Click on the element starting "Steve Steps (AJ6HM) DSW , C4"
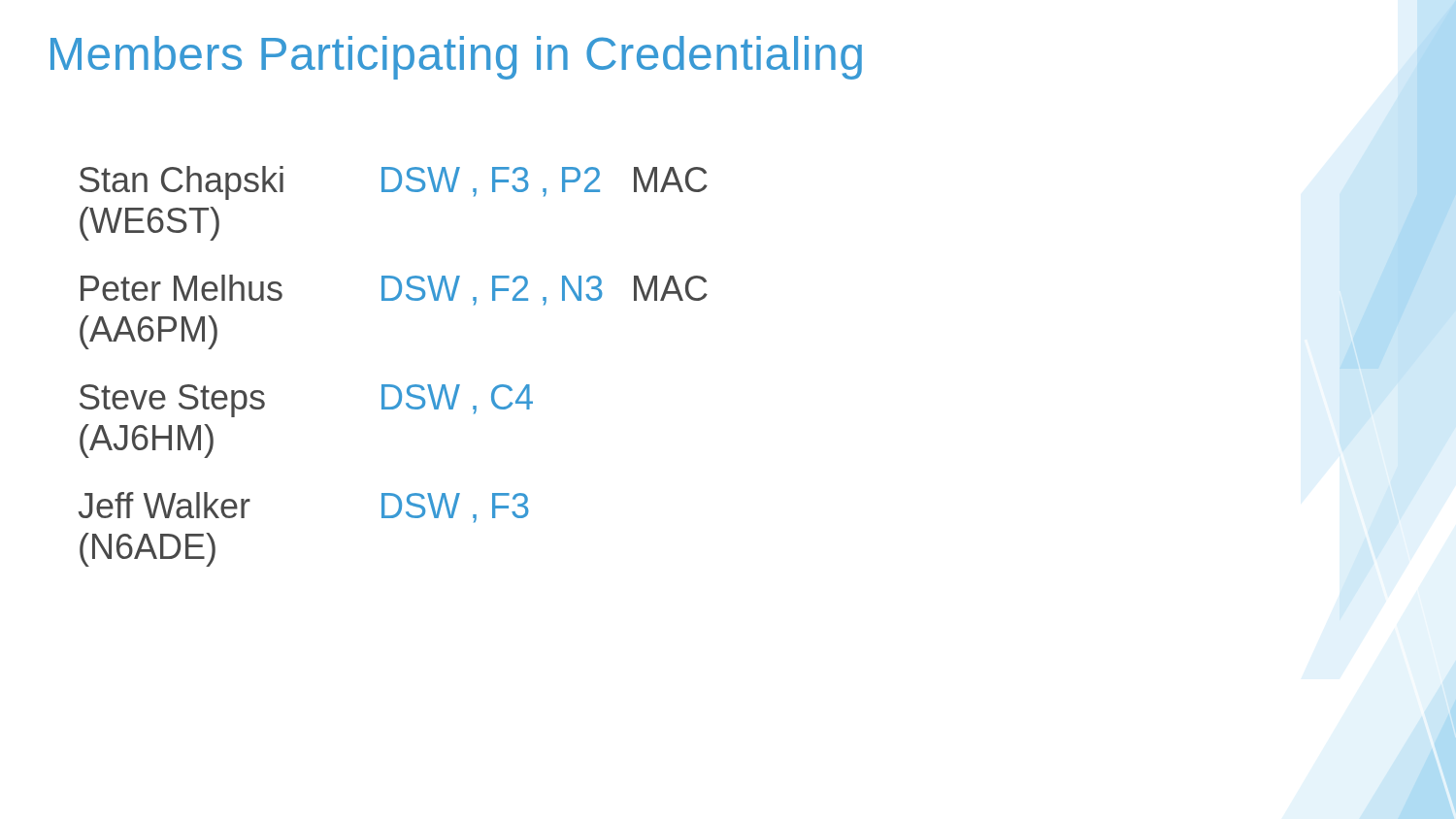The height and width of the screenshot is (819, 1456). pyautogui.click(x=157, y=400)
